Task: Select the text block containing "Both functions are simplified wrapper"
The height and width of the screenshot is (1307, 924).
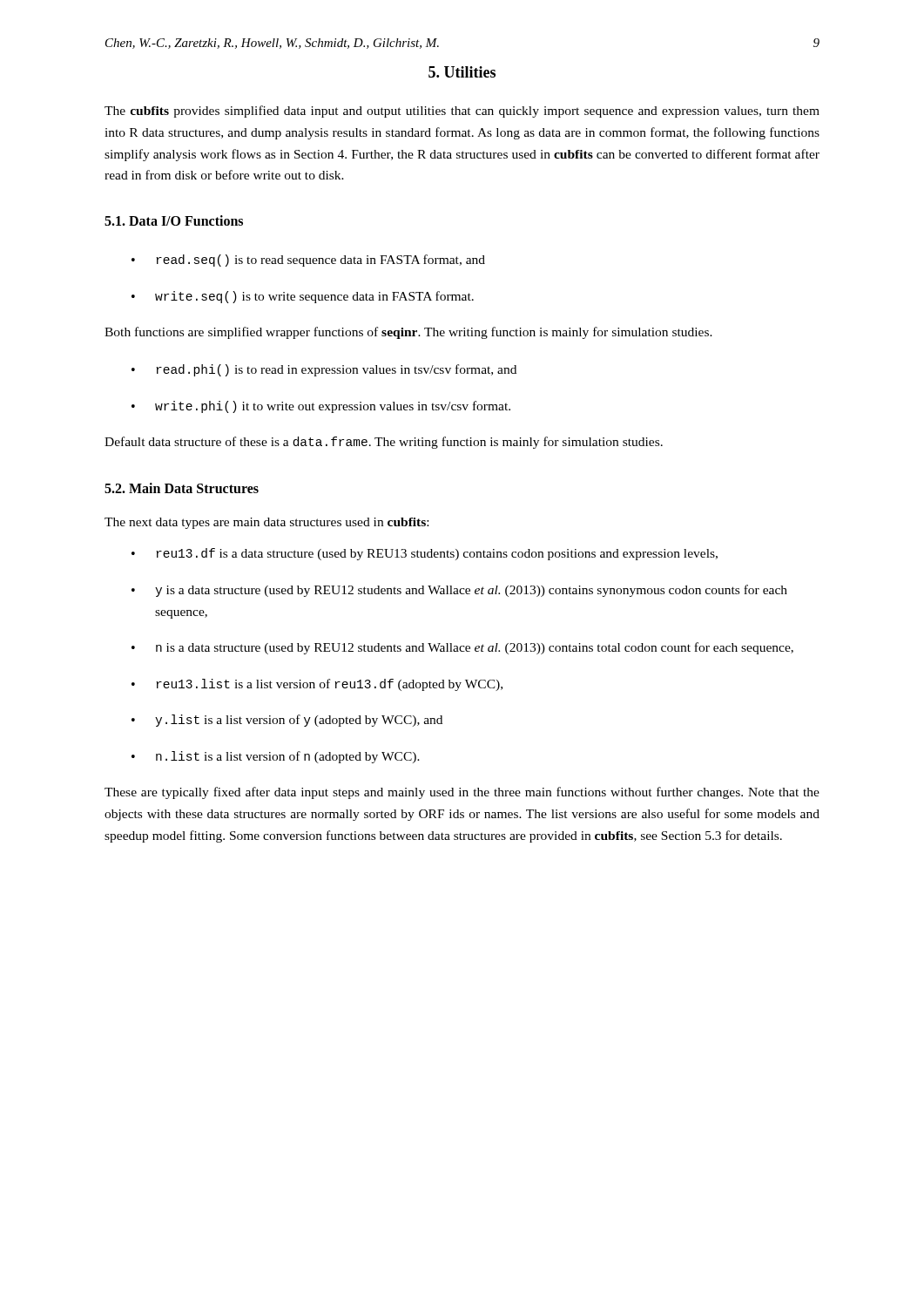Action: [409, 332]
